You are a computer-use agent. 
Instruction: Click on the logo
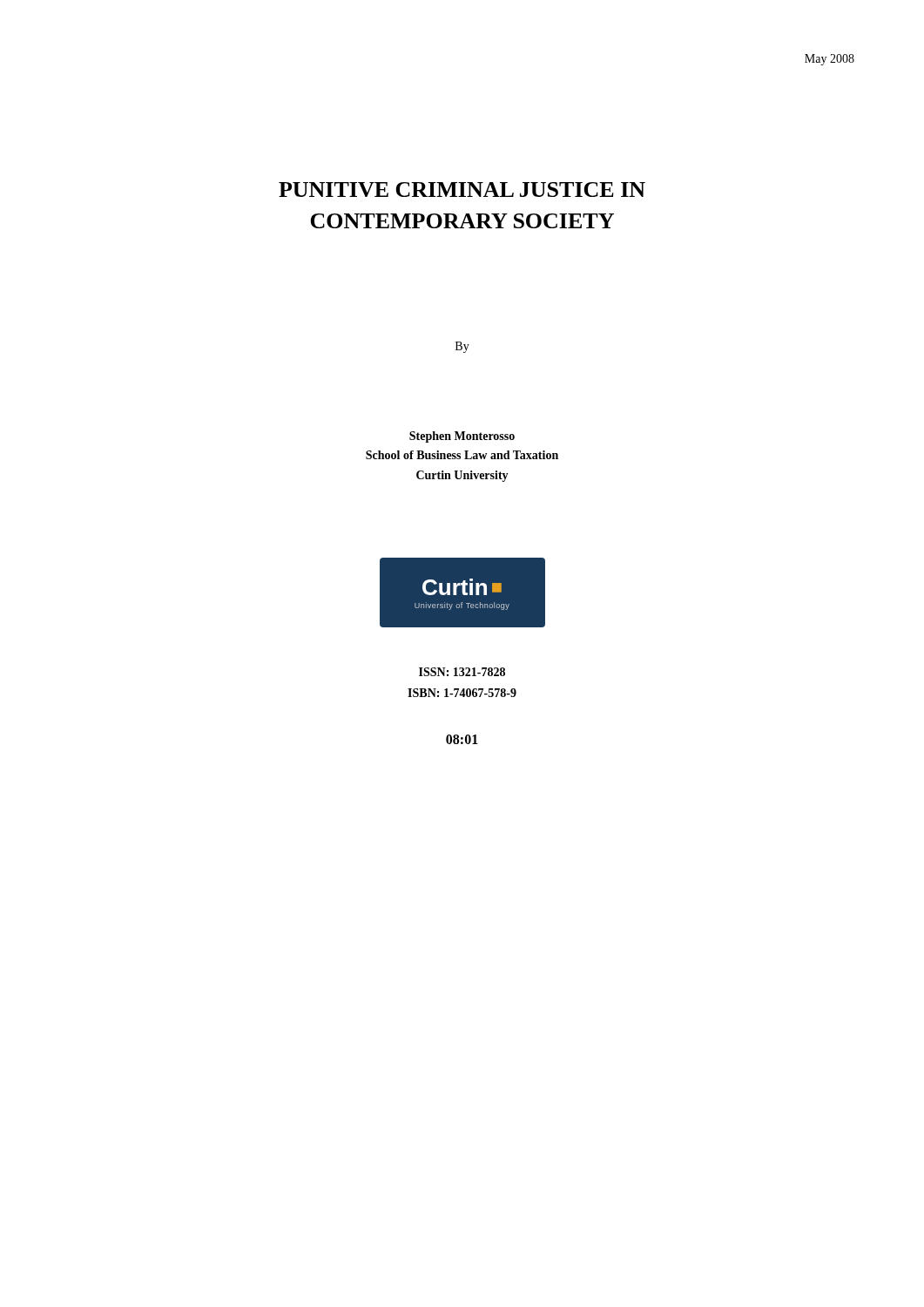462,593
